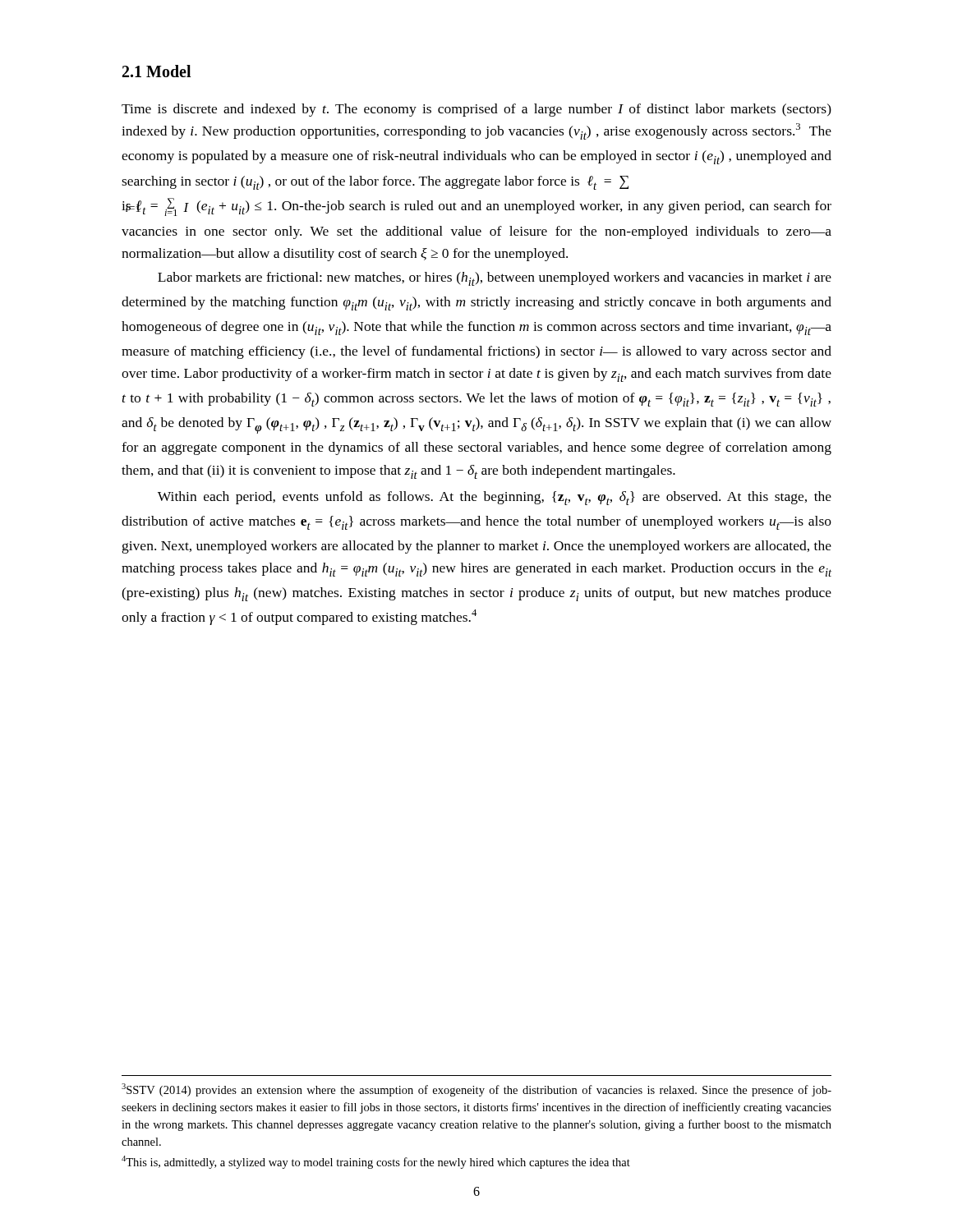
Task: Select the footnote that says "4This is, admittedly,"
Action: 476,1163
